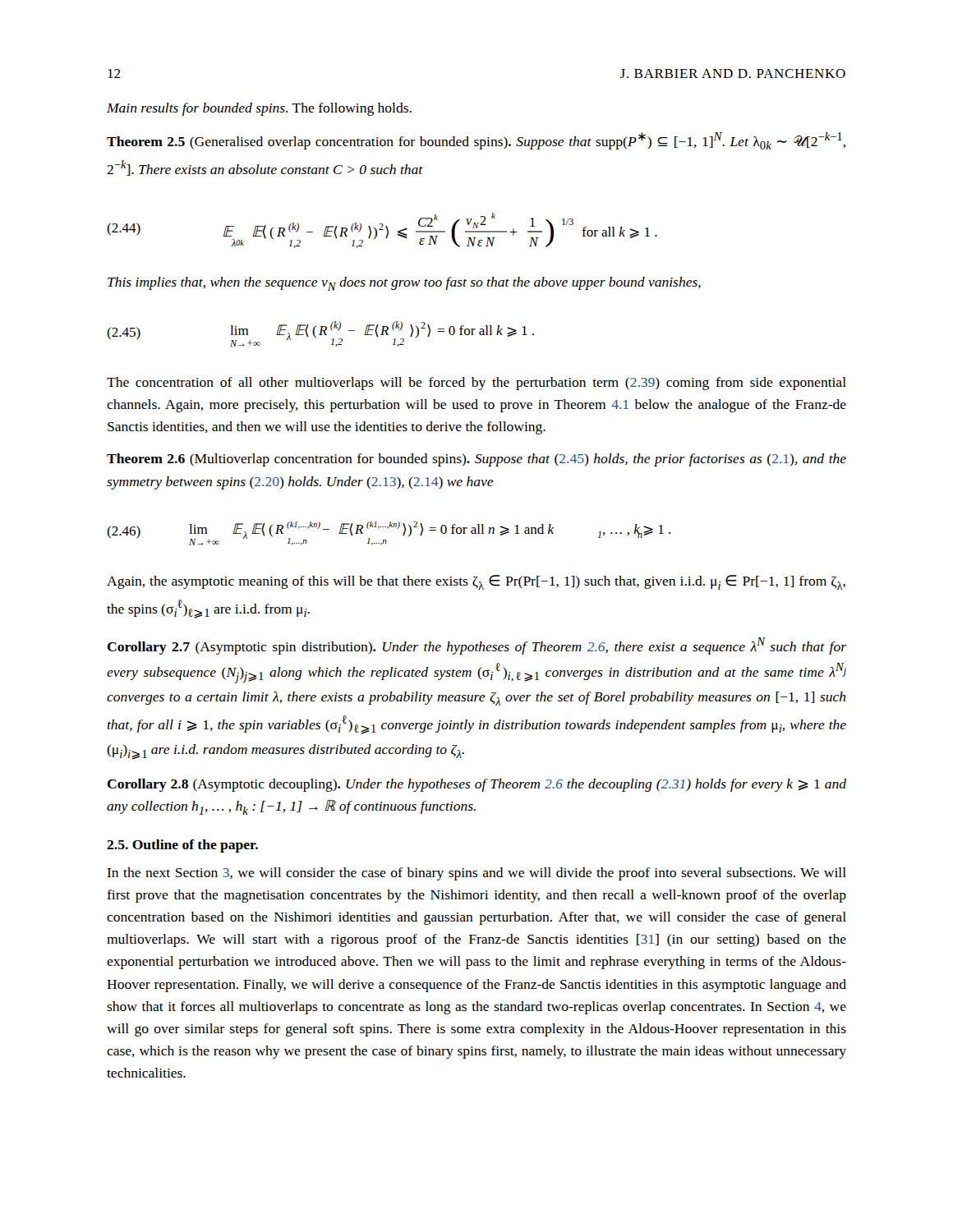Find the element starting "In the next Section 3,"
Screen dimensions: 1232x953
coord(476,972)
